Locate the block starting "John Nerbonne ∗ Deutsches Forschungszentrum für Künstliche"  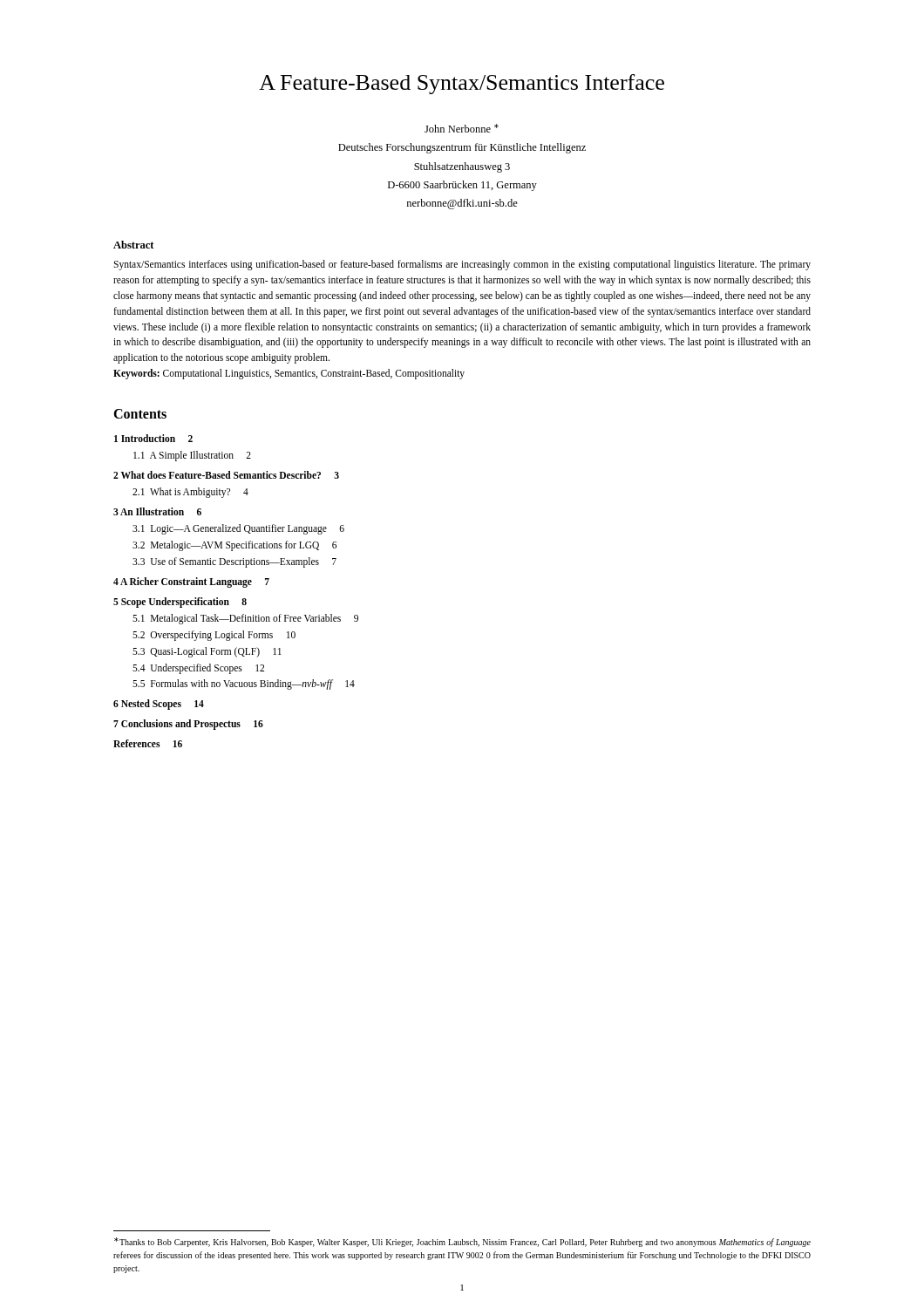tap(462, 166)
